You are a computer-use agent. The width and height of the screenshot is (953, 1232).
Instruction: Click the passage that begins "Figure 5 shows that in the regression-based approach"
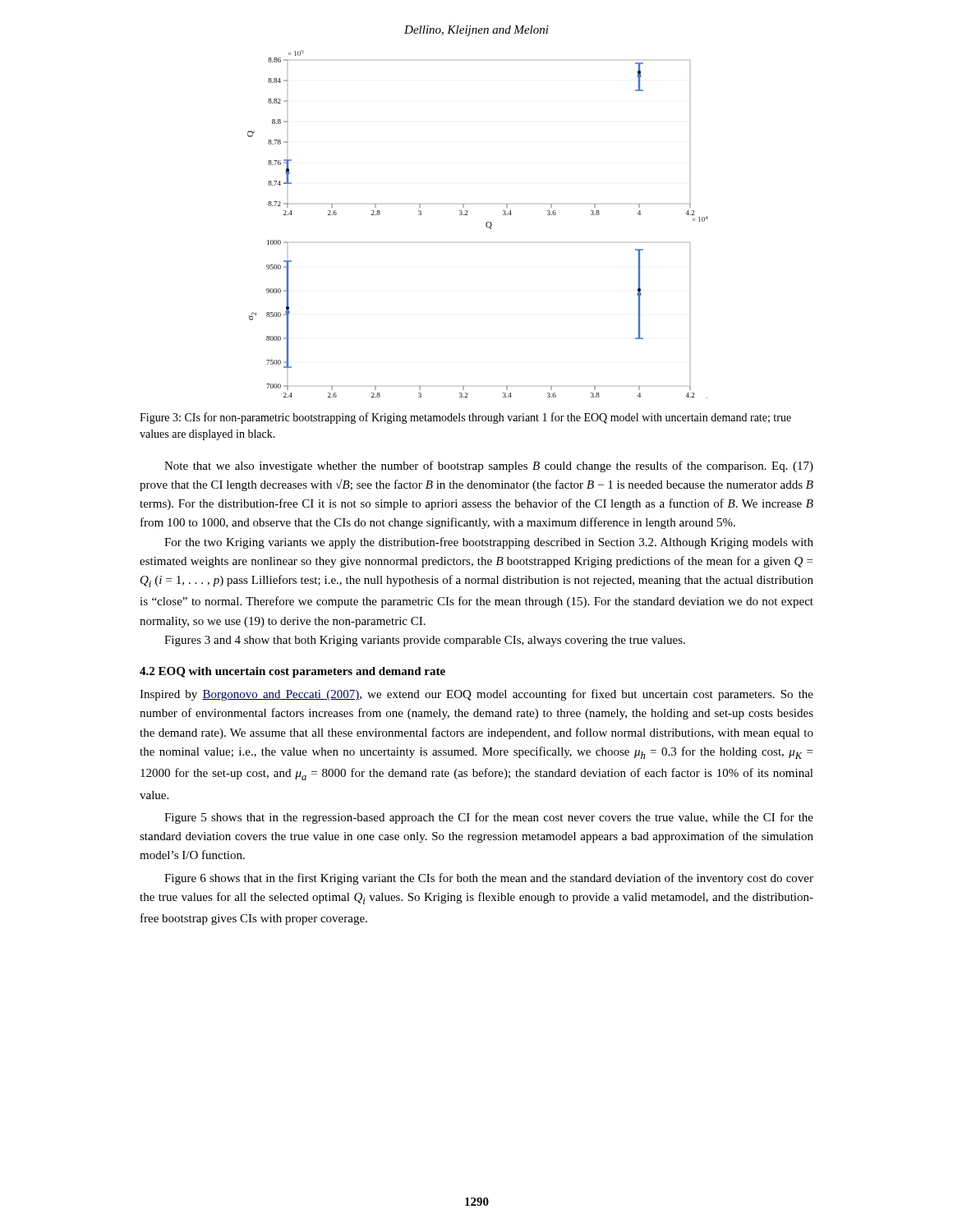click(x=476, y=837)
